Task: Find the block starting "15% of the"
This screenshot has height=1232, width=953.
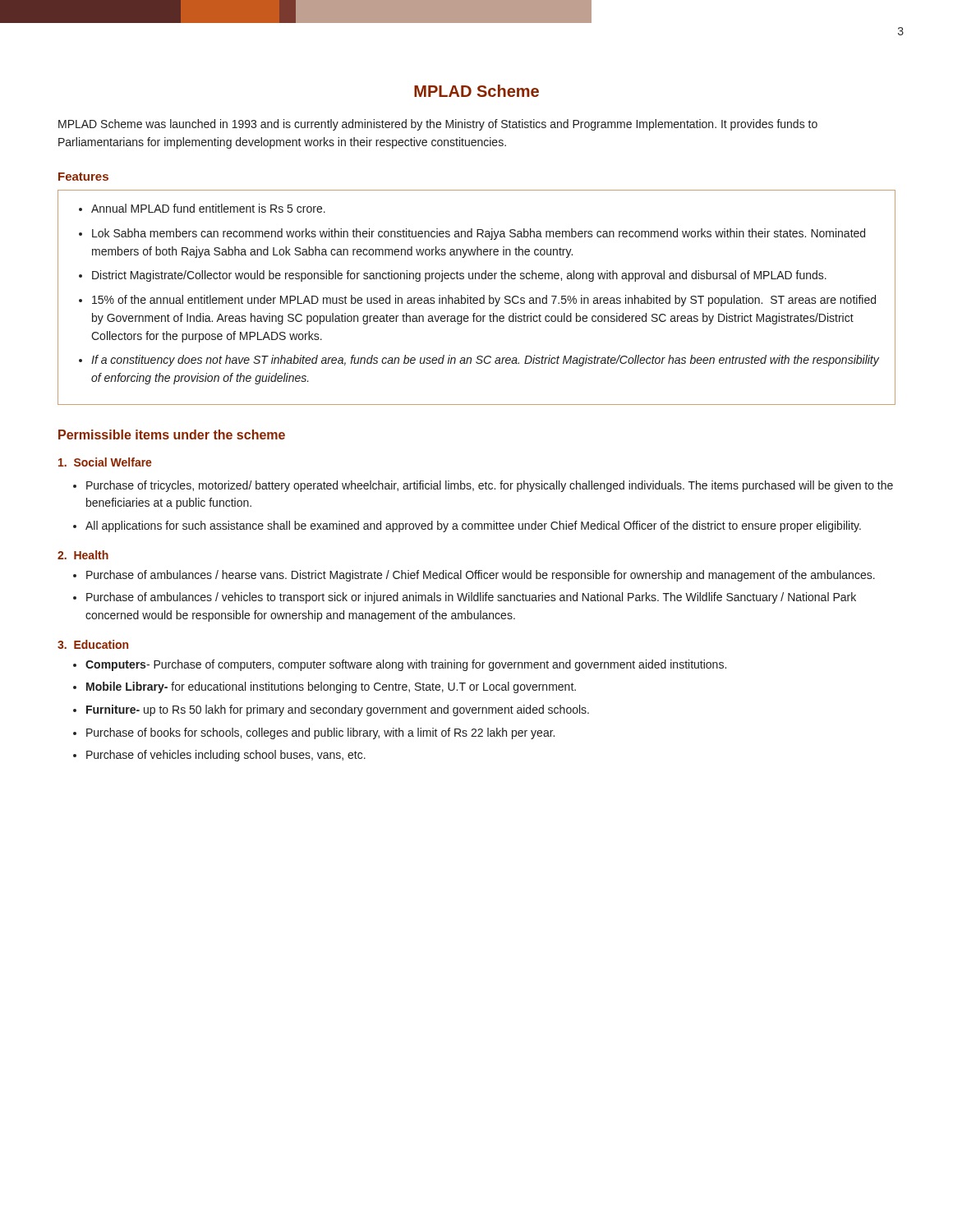Action: (x=484, y=318)
